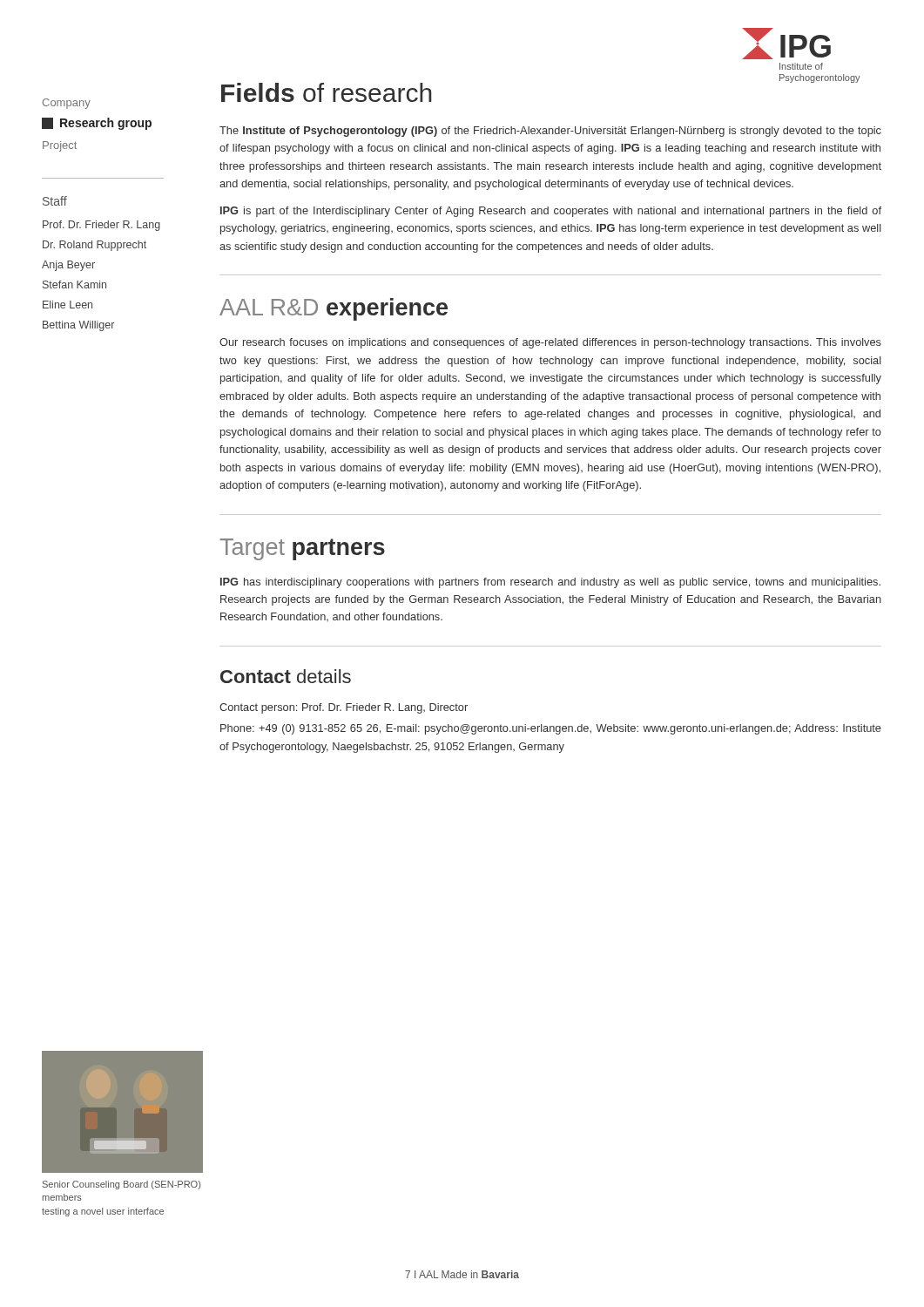924x1307 pixels.
Task: Find the element starting "Prof. Dr. Frieder R. Lang"
Action: pyautogui.click(x=101, y=225)
